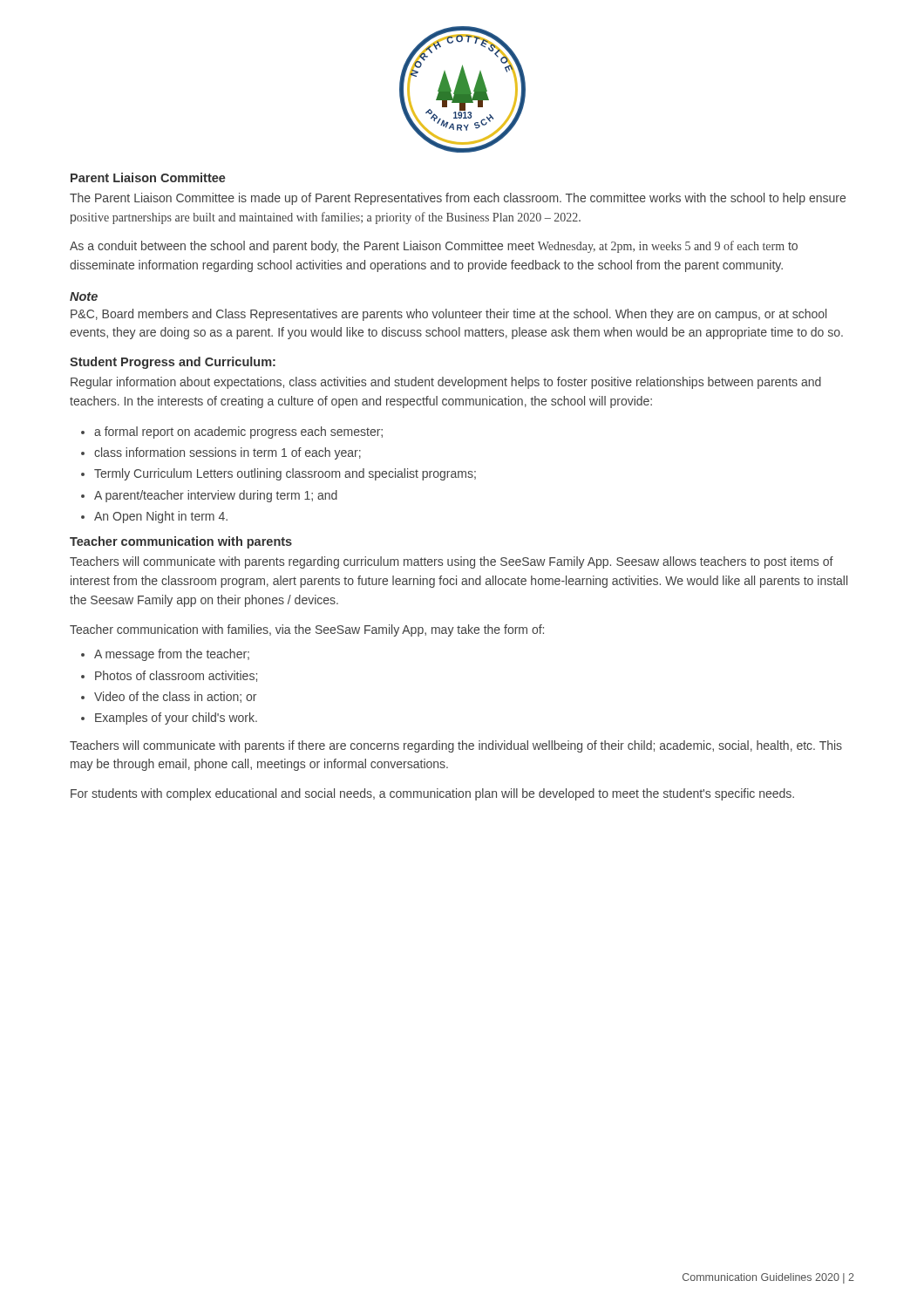Find the block on this page that starts "class information sessions in"
The image size is (924, 1308).
click(228, 453)
